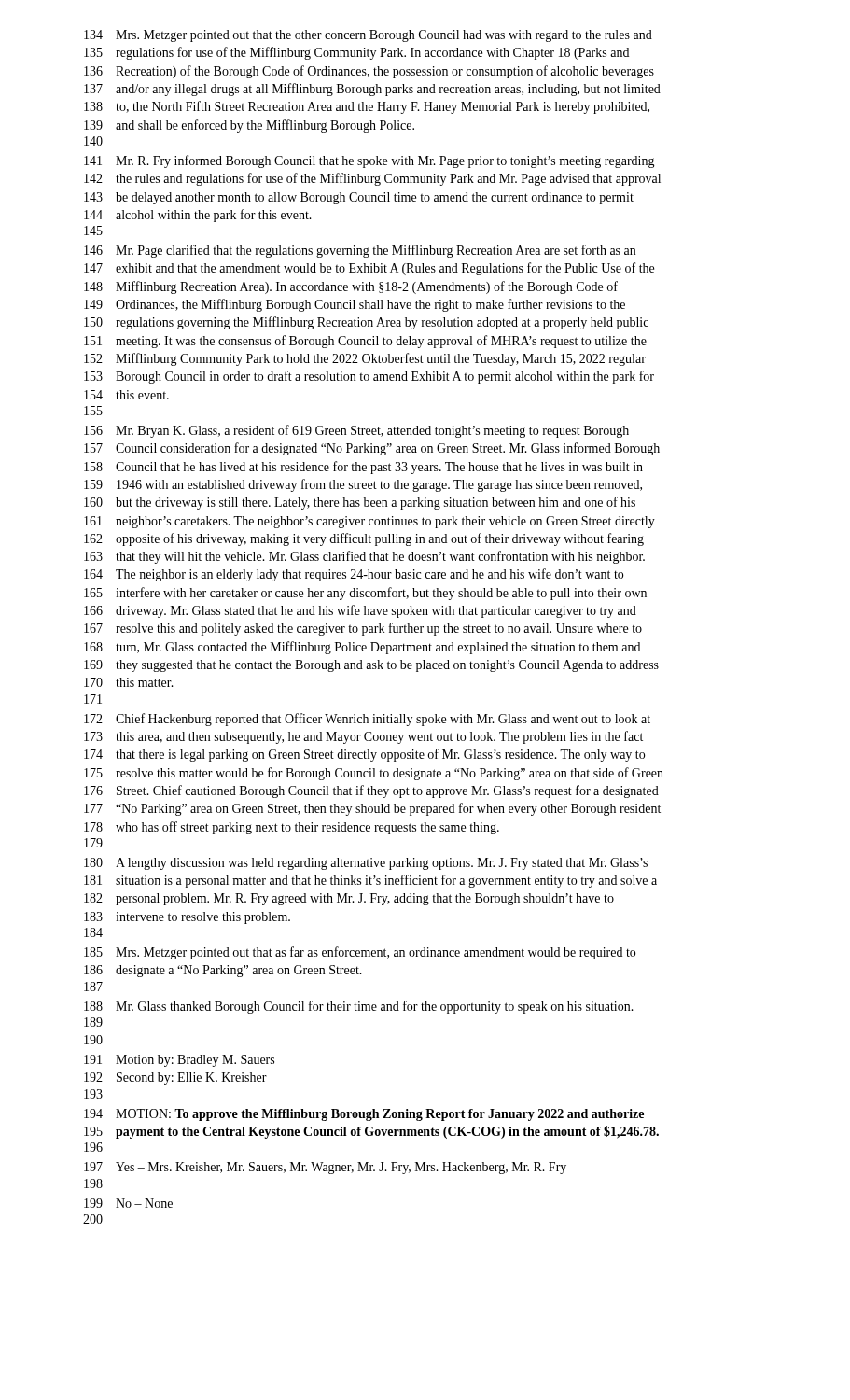Image resolution: width=850 pixels, height=1400 pixels.
Task: Locate the text block that says "197Yes – Mrs. Kreisher, Mr."
Action: [x=425, y=1168]
